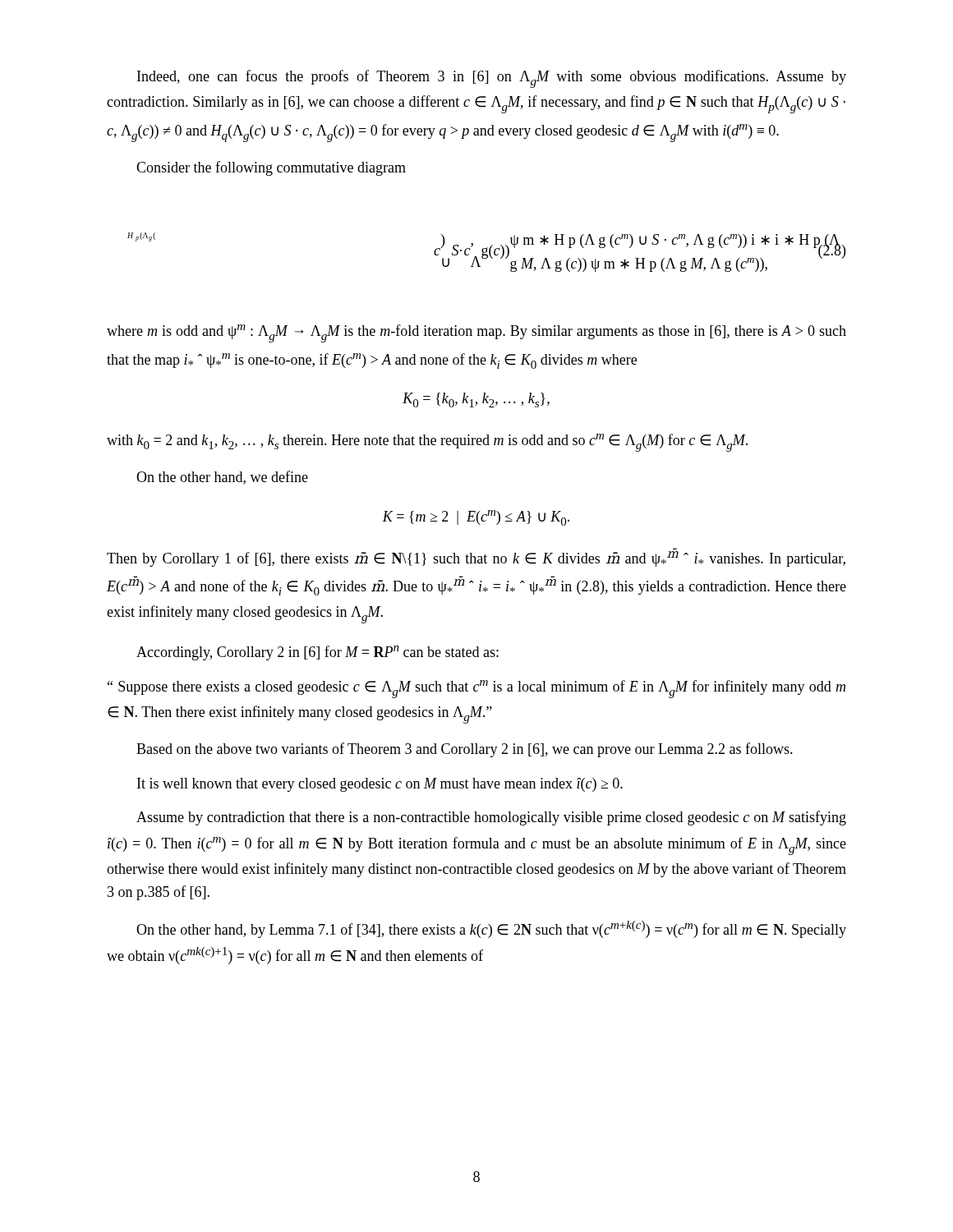Find the formula on this page that starts "K0 = {k0, k1,"
953x1232 pixels.
pos(476,400)
